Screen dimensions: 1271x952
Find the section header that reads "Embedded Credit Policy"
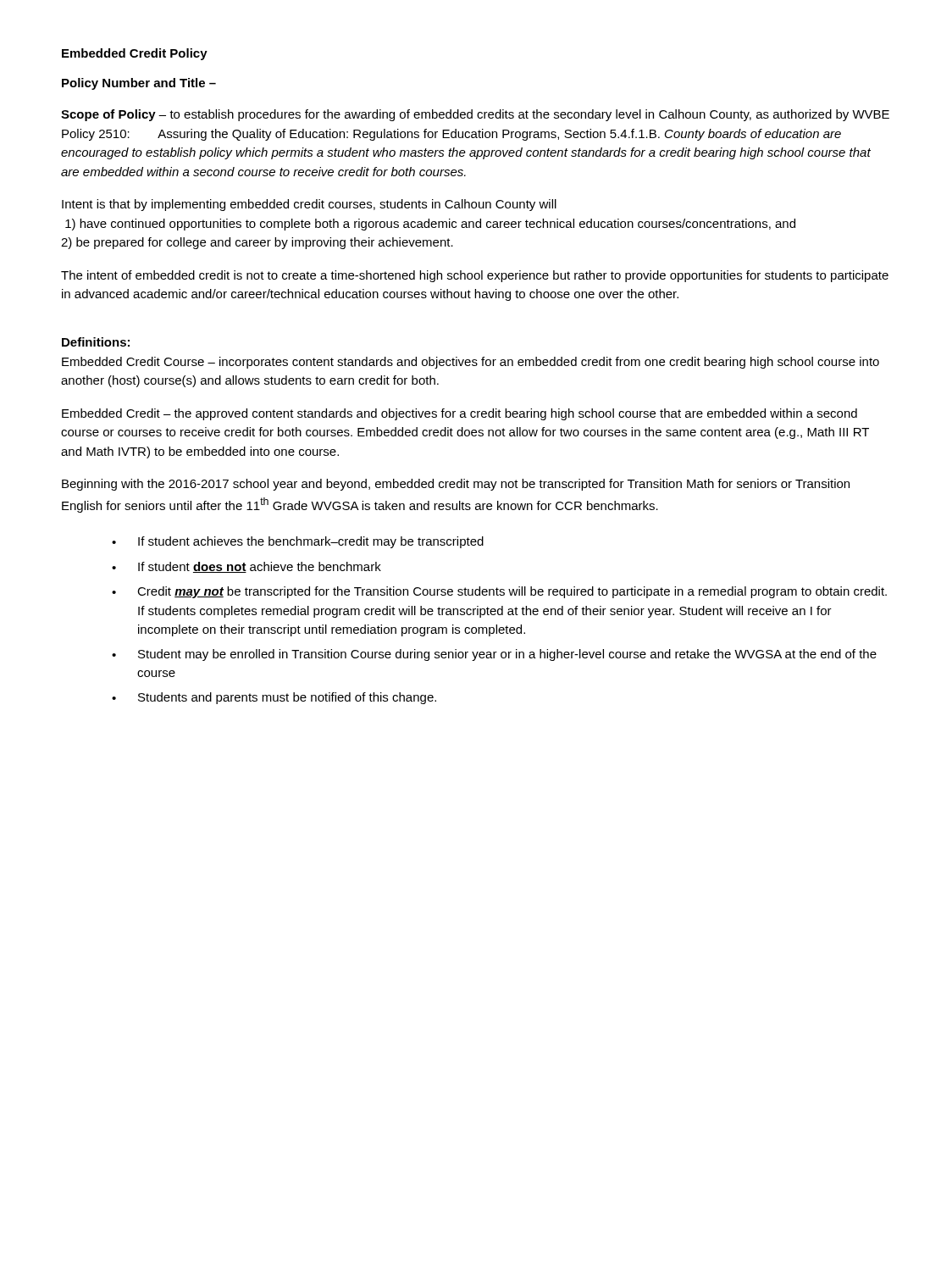[134, 53]
